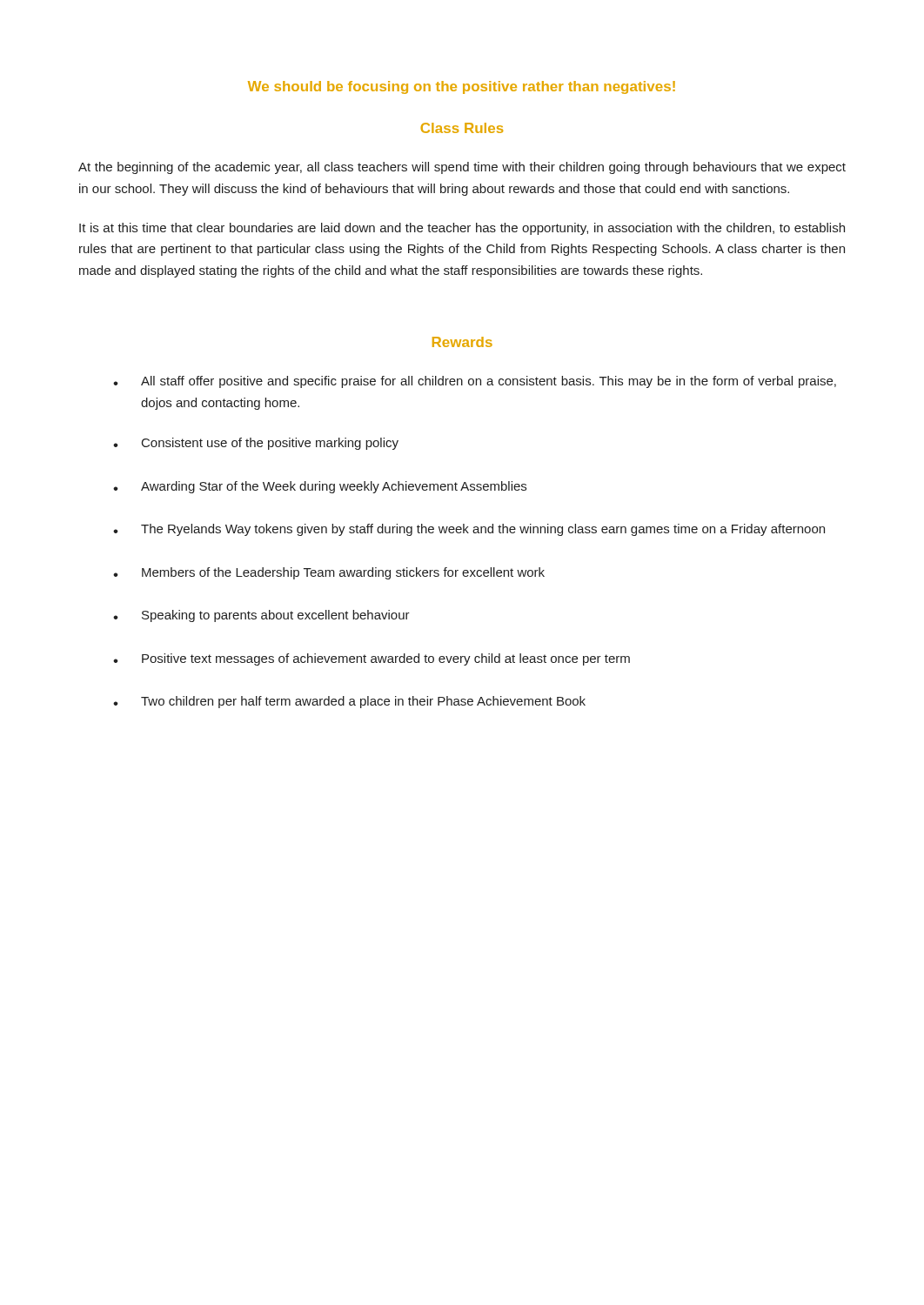Select the list item with the text "• Speaking to"
The image size is (924, 1305).
[x=261, y=616]
